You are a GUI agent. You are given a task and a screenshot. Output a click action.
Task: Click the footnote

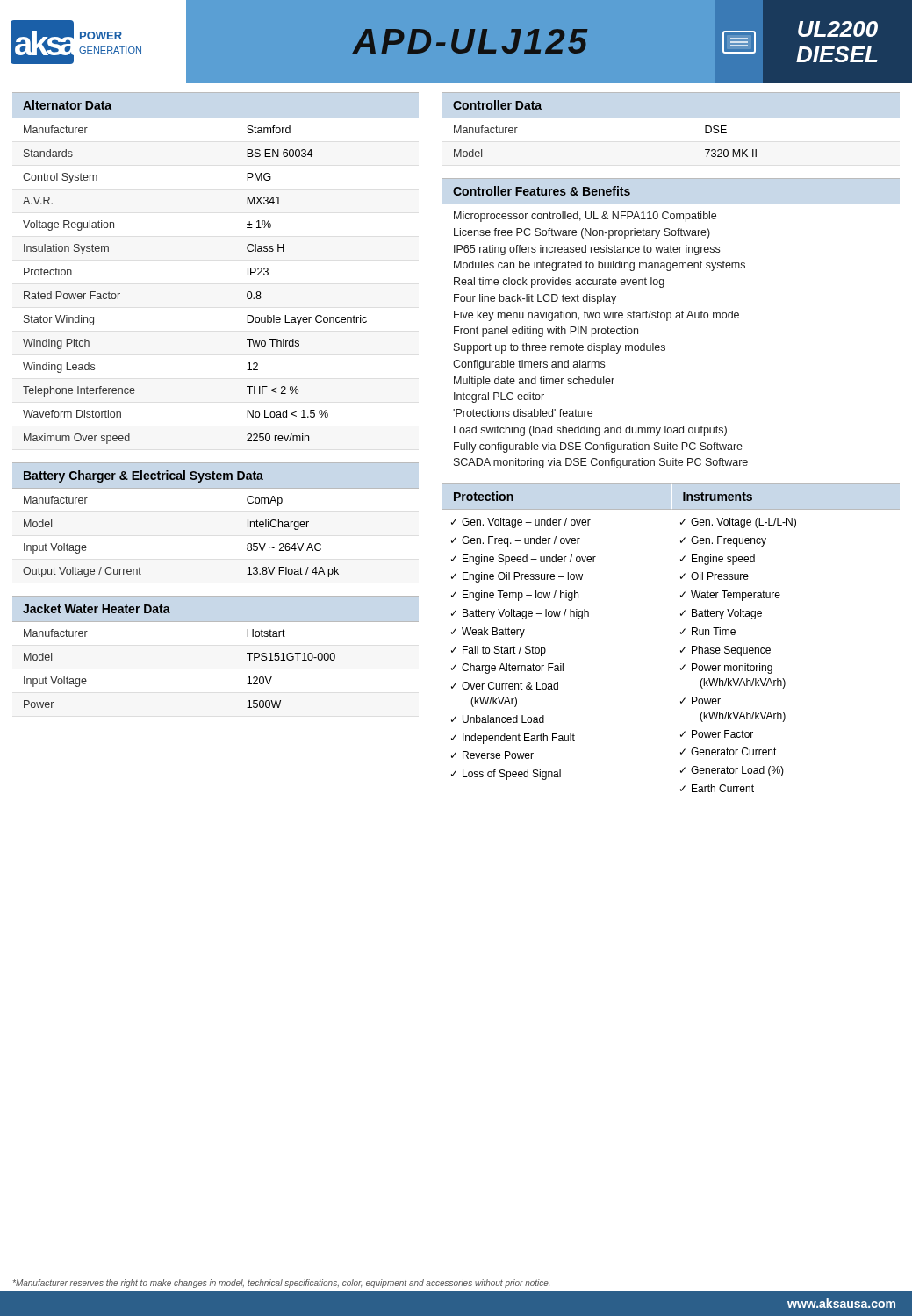click(282, 1283)
